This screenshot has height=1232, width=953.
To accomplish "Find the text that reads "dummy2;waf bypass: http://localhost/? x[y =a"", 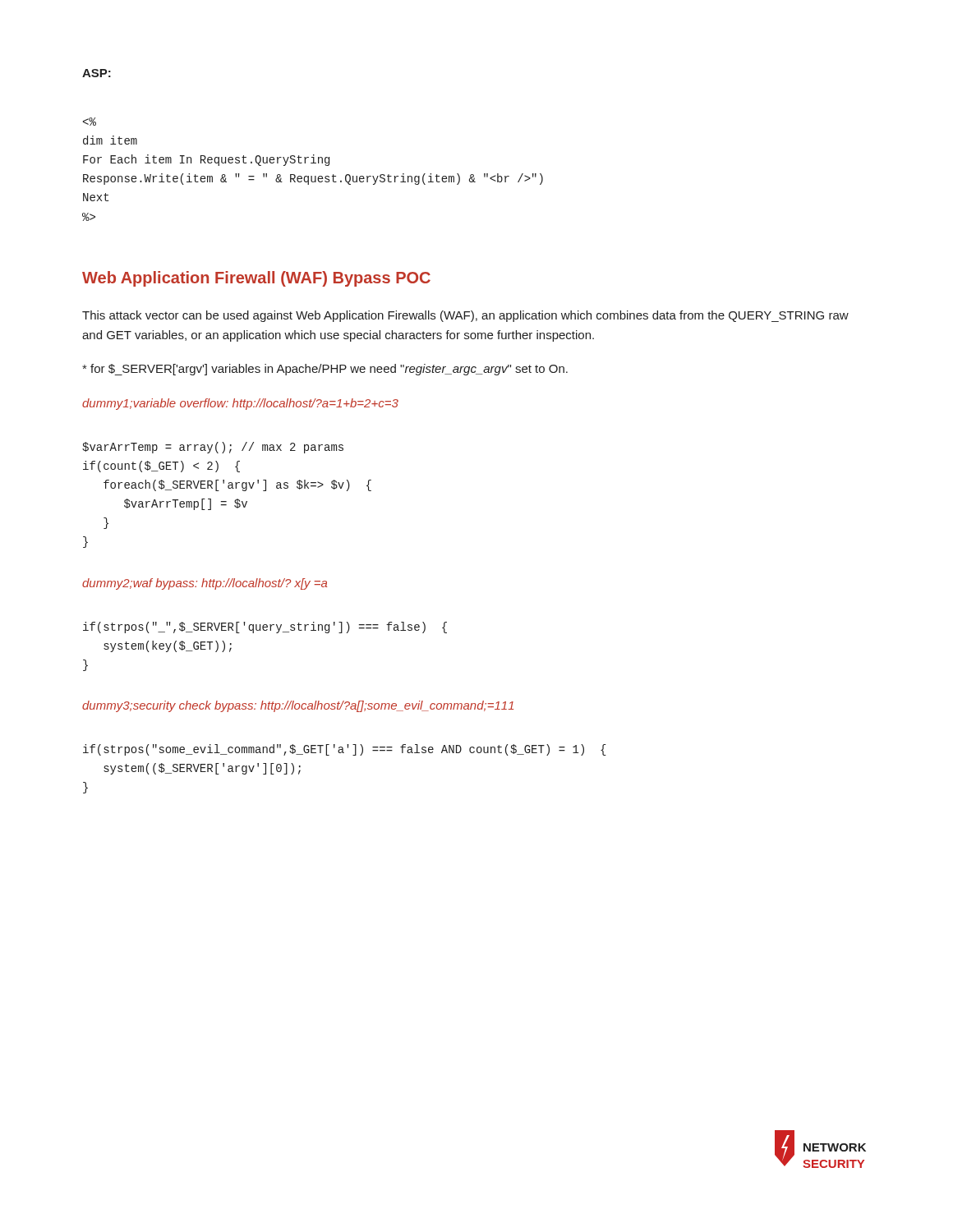I will 205,582.
